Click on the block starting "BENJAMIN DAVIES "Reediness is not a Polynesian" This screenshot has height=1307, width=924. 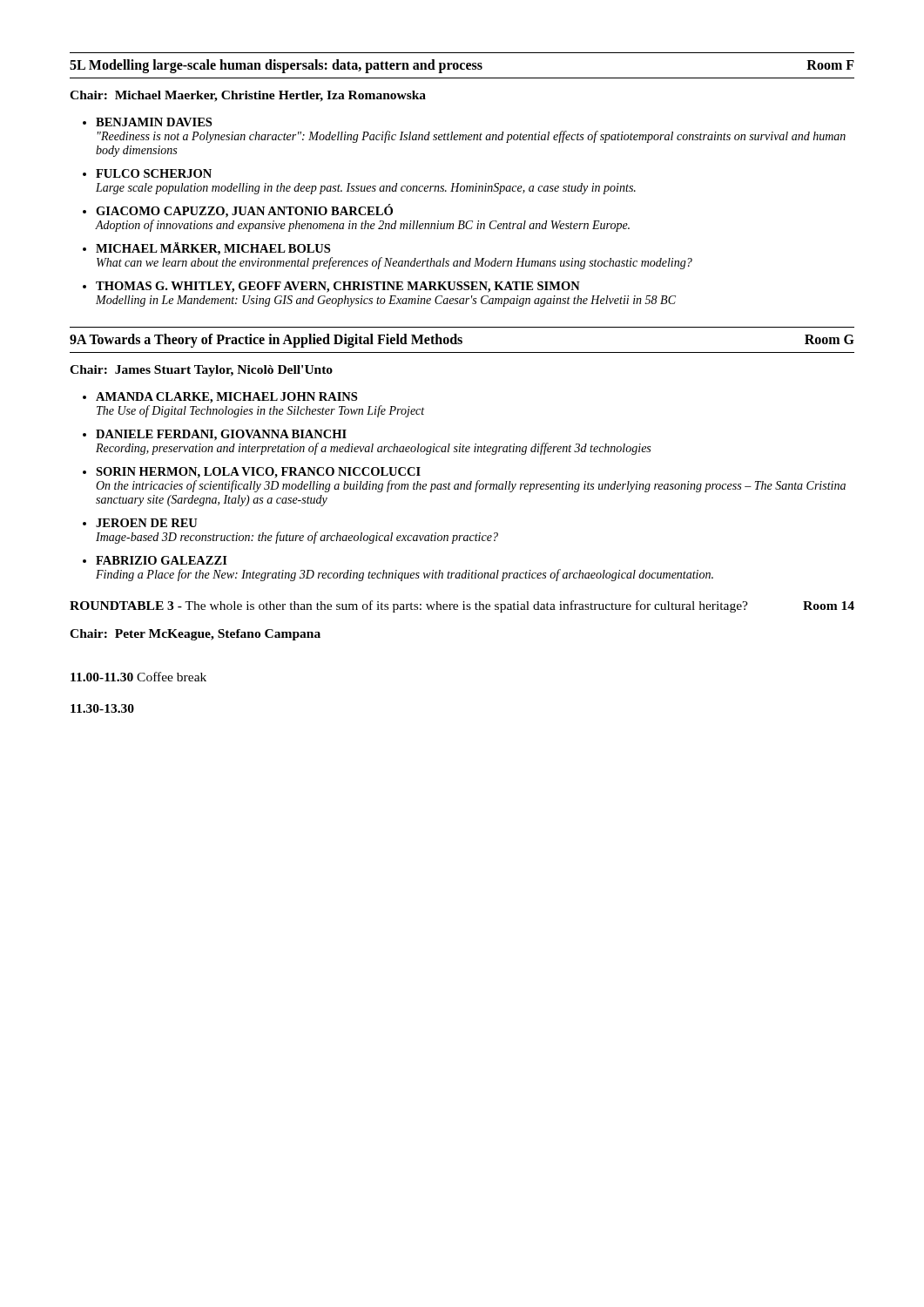point(475,136)
